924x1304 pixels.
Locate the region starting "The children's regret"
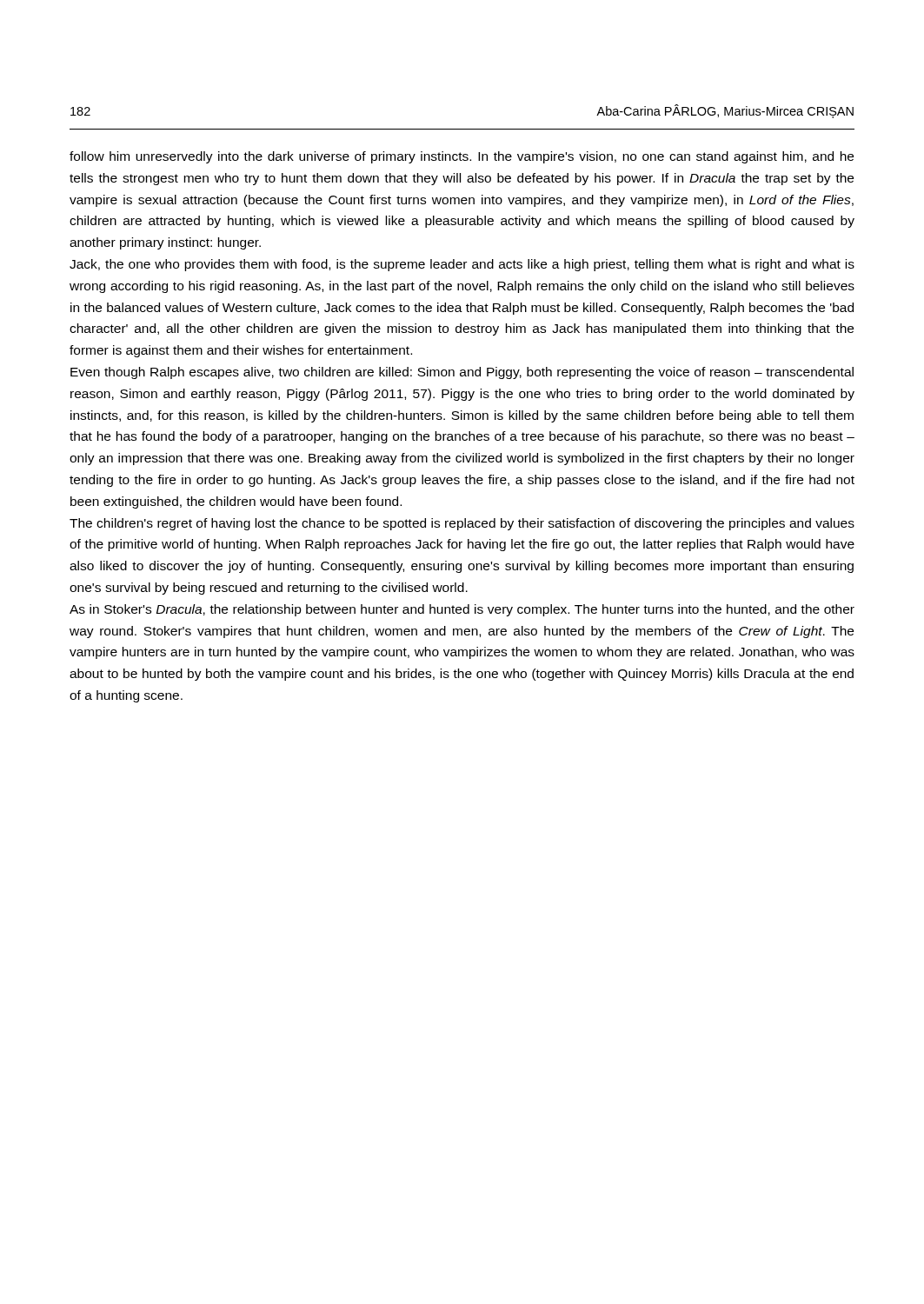click(x=462, y=556)
